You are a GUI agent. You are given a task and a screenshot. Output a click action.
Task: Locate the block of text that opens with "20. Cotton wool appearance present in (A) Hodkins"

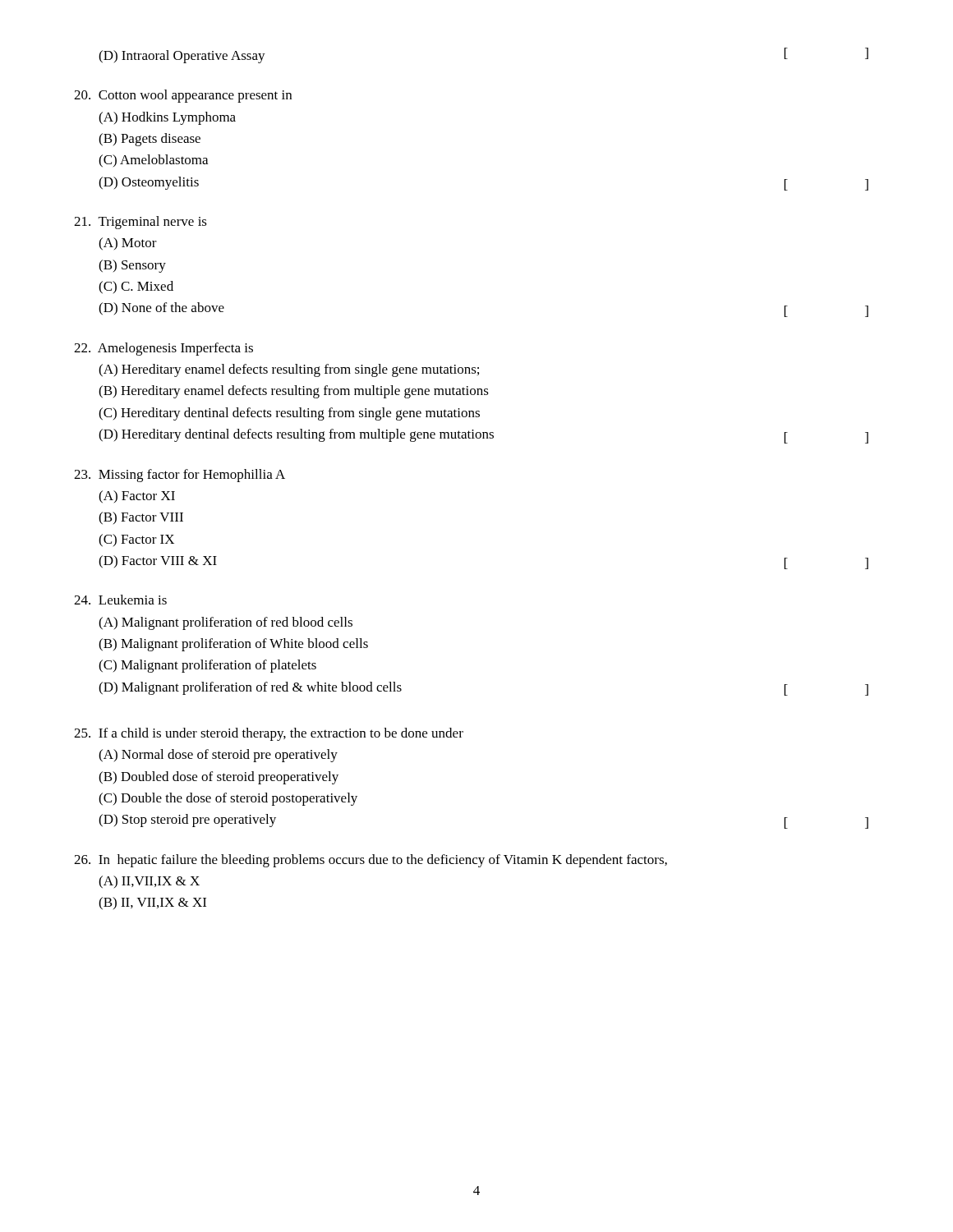(x=183, y=96)
